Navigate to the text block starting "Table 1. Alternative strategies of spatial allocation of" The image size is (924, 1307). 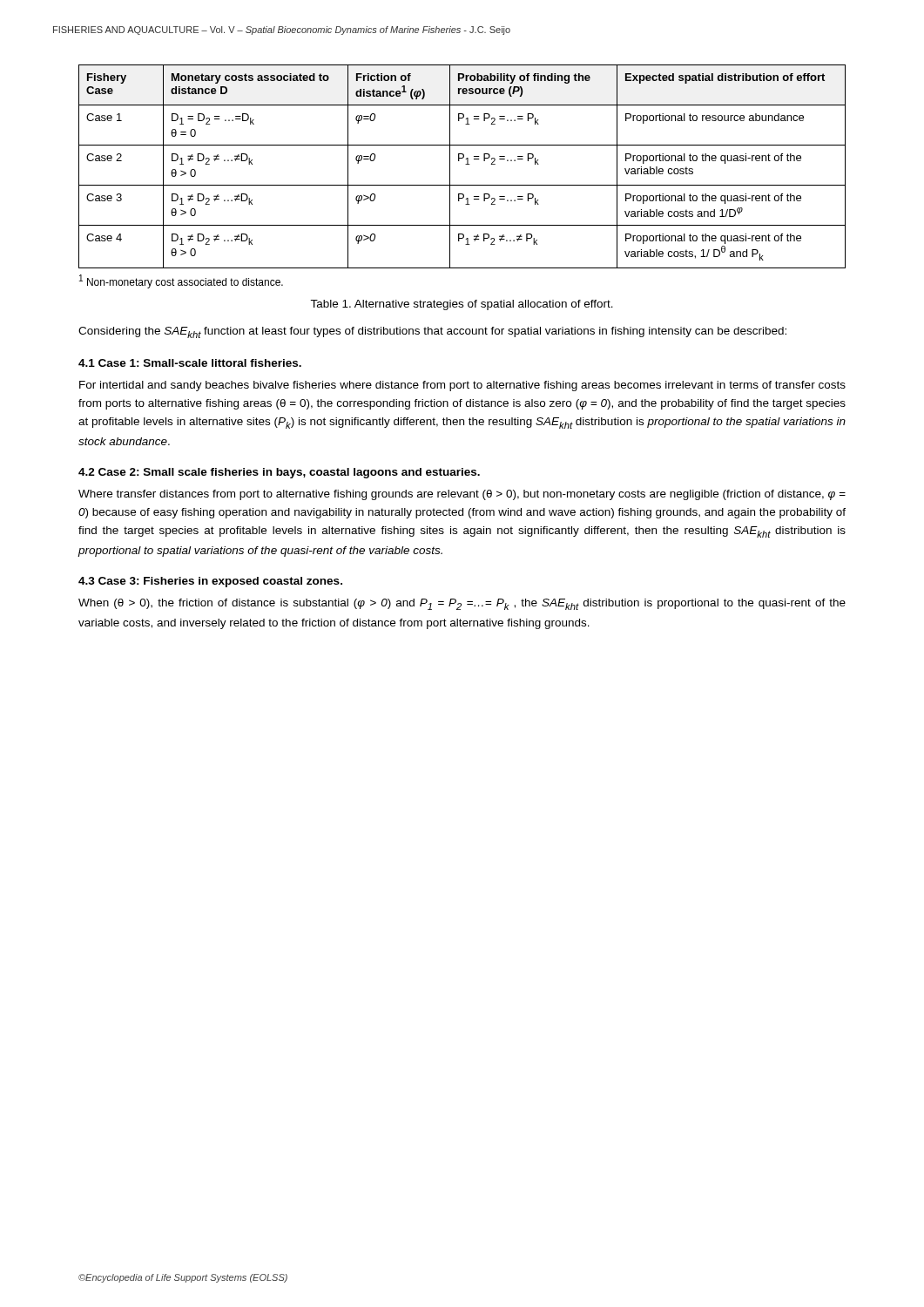(462, 303)
